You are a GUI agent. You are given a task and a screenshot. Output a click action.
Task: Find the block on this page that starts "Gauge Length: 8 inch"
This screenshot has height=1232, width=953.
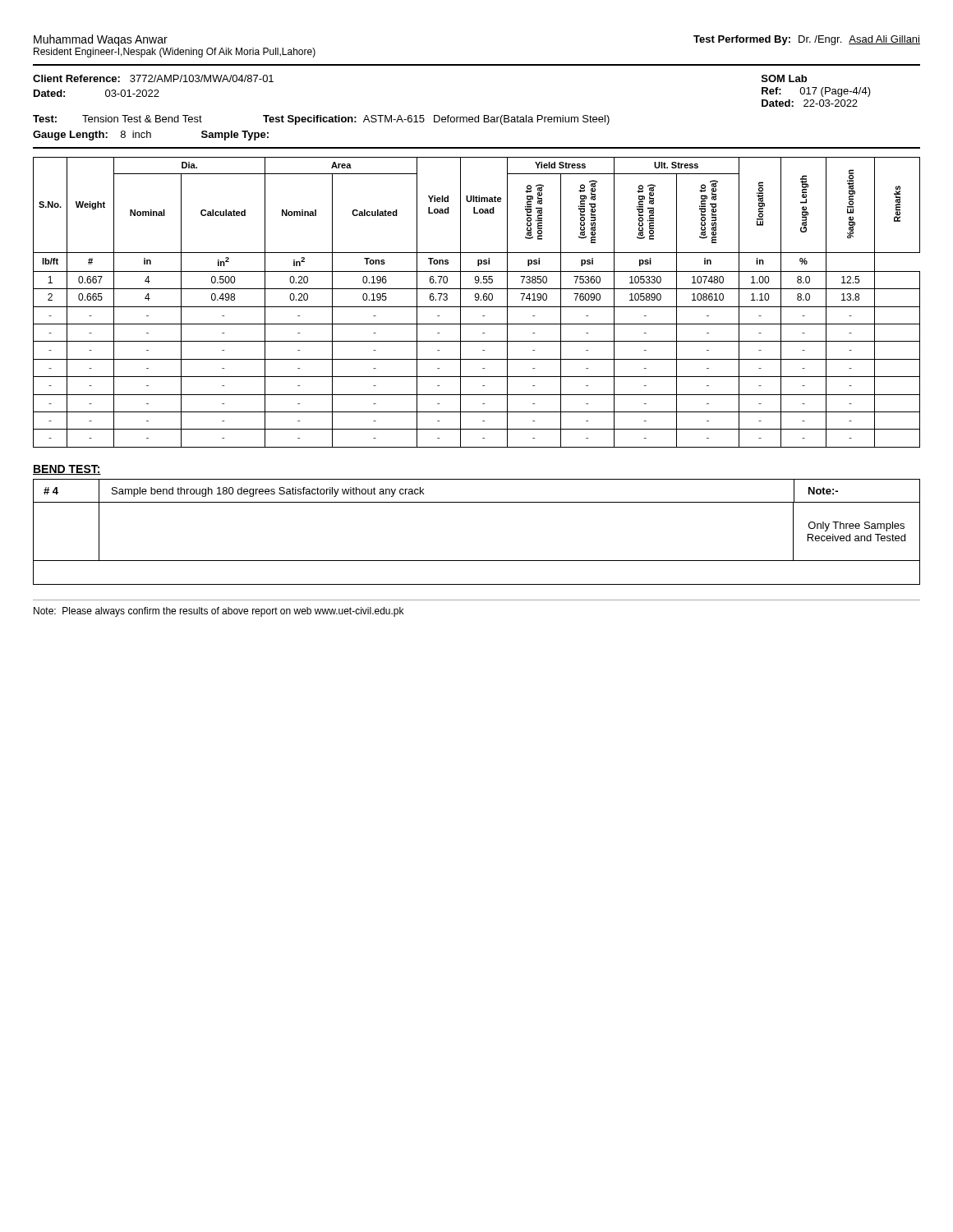point(151,134)
